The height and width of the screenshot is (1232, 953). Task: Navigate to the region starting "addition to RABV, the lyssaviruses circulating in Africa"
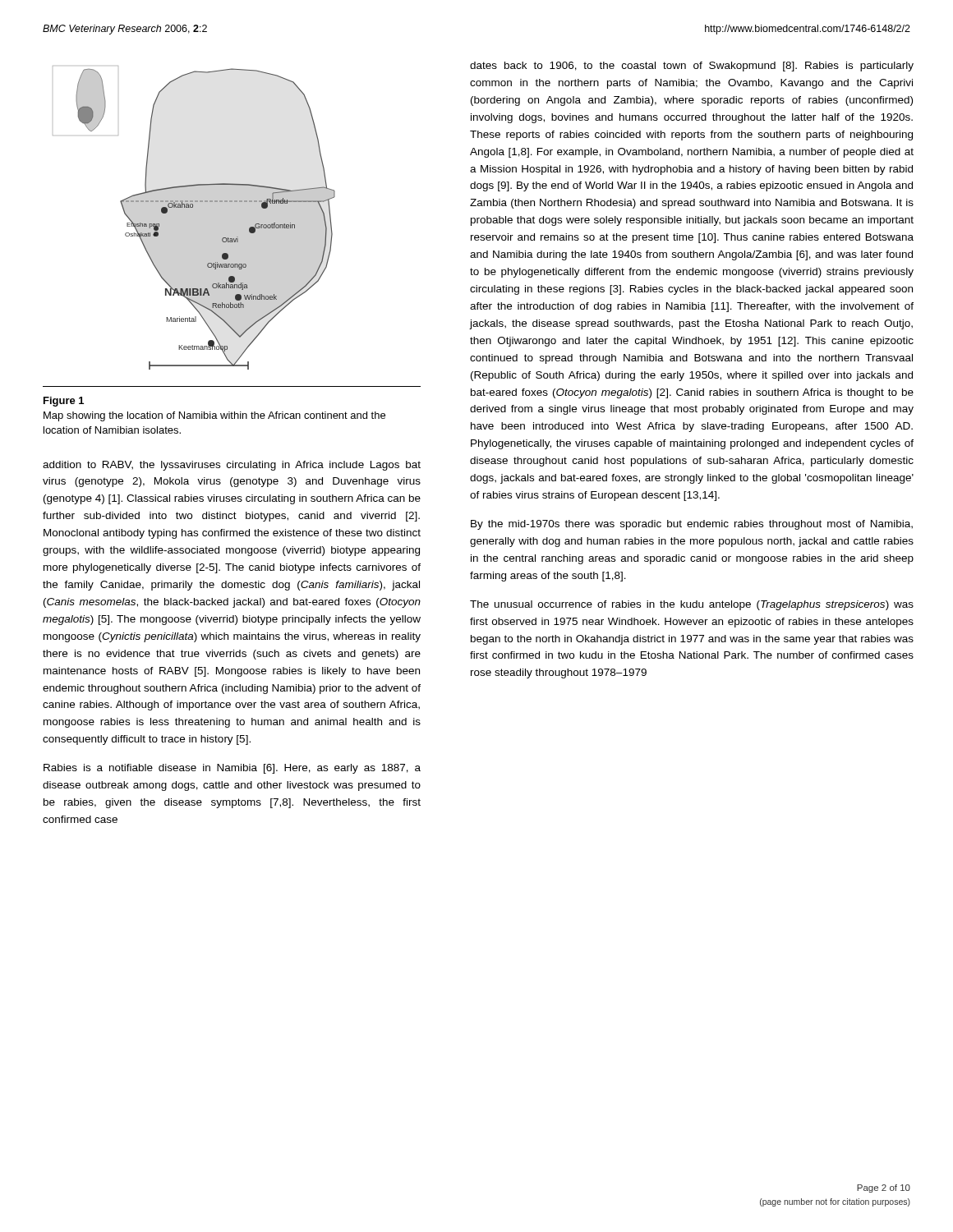point(232,602)
